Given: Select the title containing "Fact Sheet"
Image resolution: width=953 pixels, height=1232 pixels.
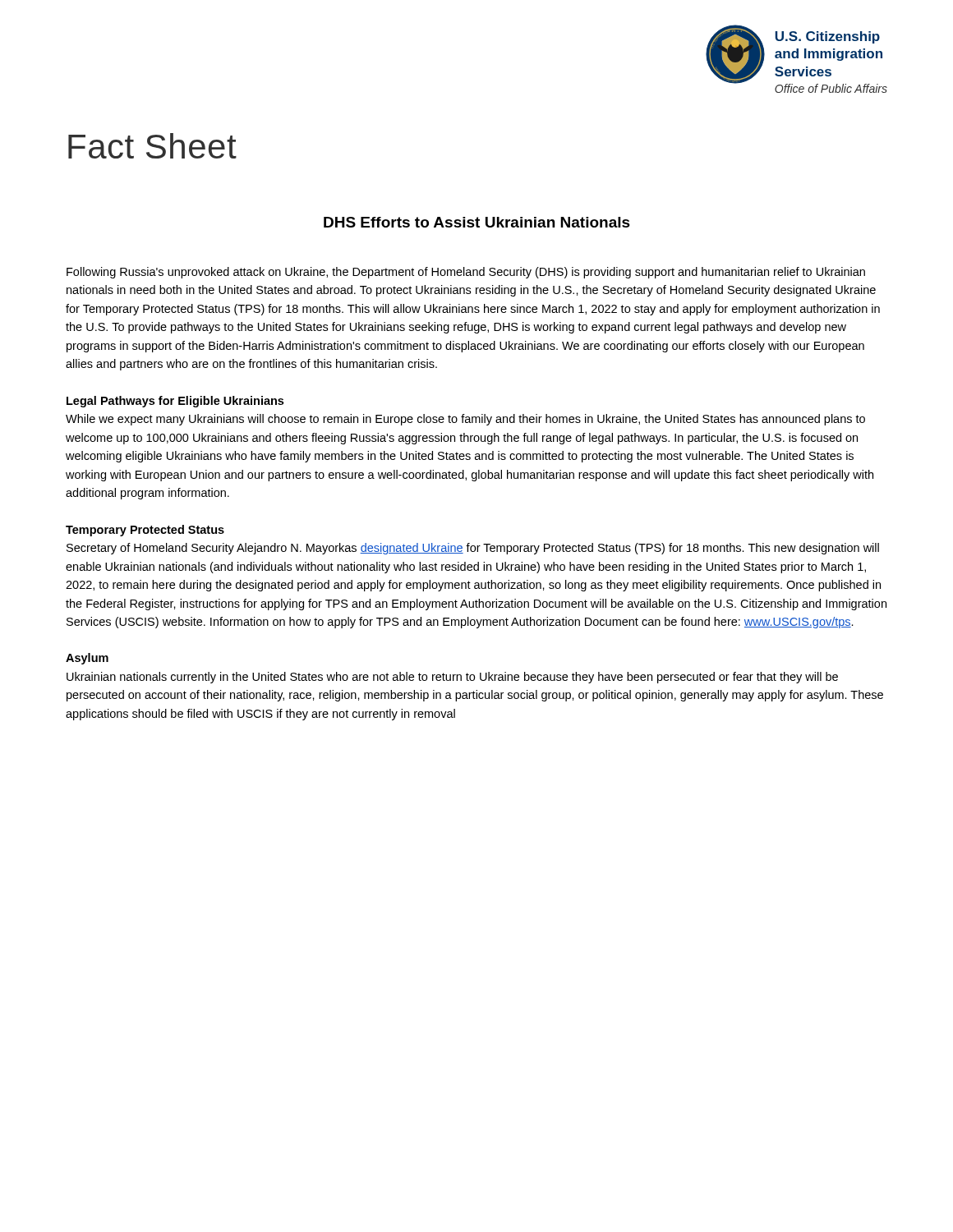Looking at the screenshot, I should 151,147.
